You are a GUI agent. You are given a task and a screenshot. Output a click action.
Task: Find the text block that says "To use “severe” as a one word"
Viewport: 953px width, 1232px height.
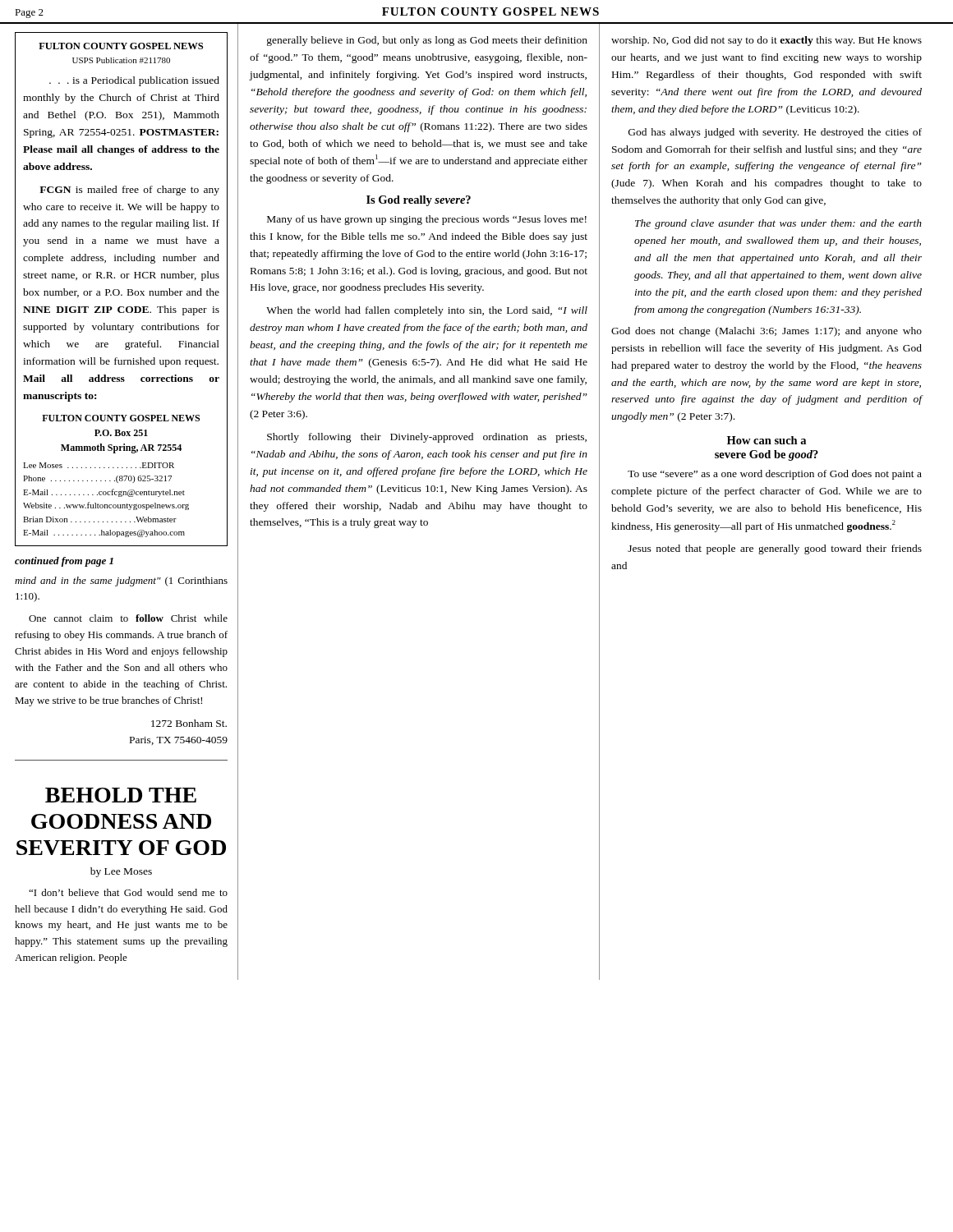tap(766, 500)
